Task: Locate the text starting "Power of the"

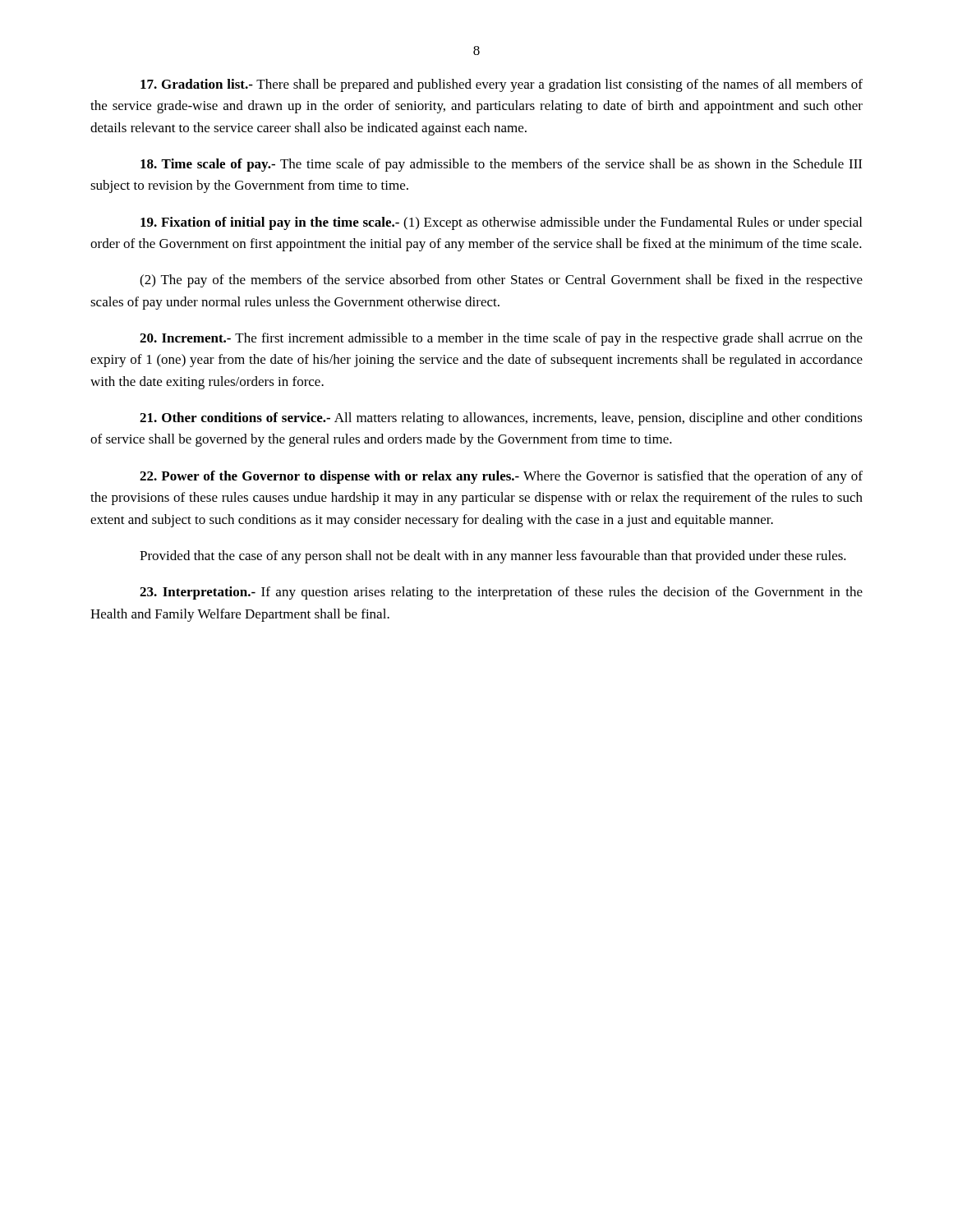Action: coord(476,497)
